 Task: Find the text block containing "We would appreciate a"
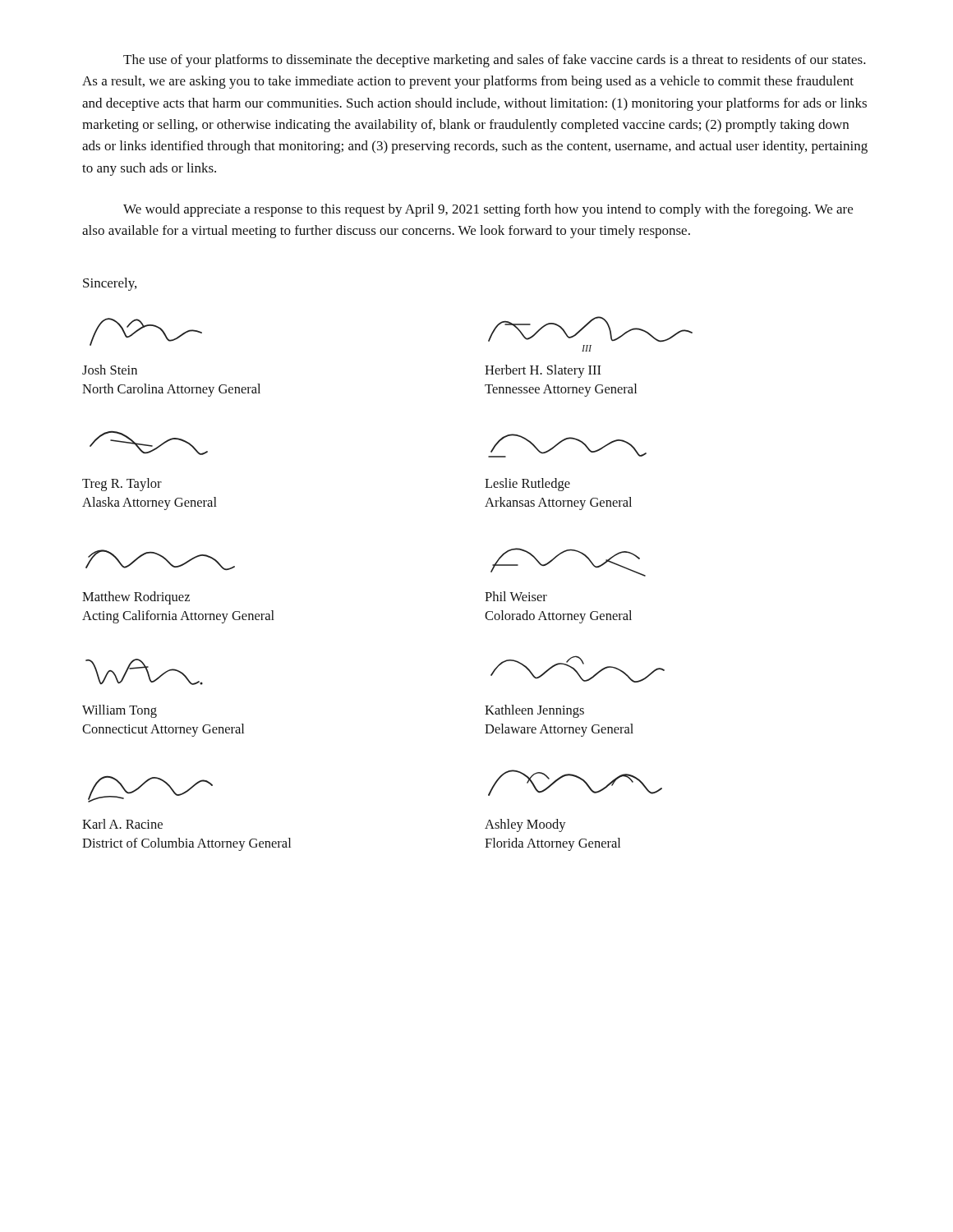click(468, 220)
